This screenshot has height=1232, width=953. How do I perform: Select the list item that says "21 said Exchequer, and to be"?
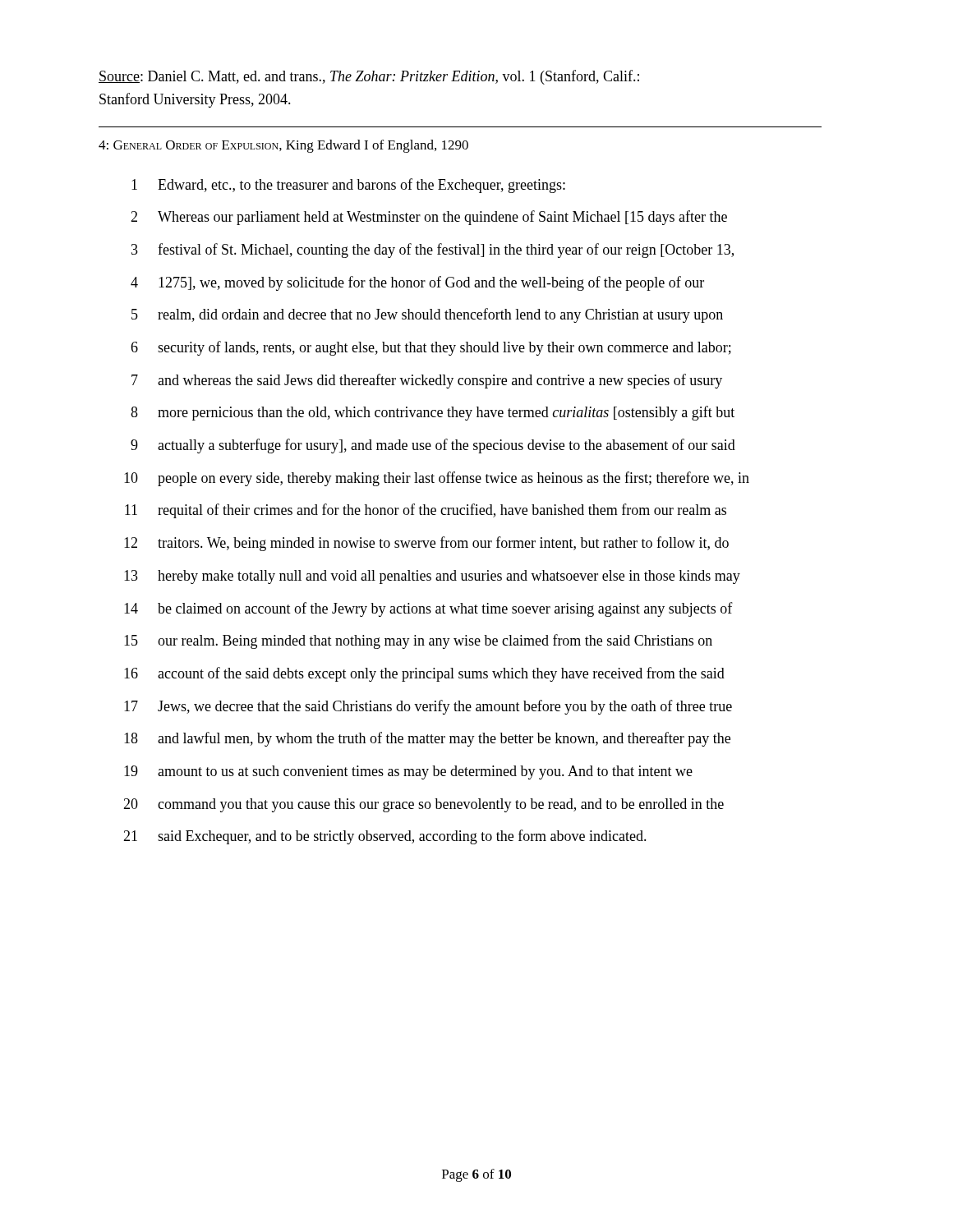[460, 837]
